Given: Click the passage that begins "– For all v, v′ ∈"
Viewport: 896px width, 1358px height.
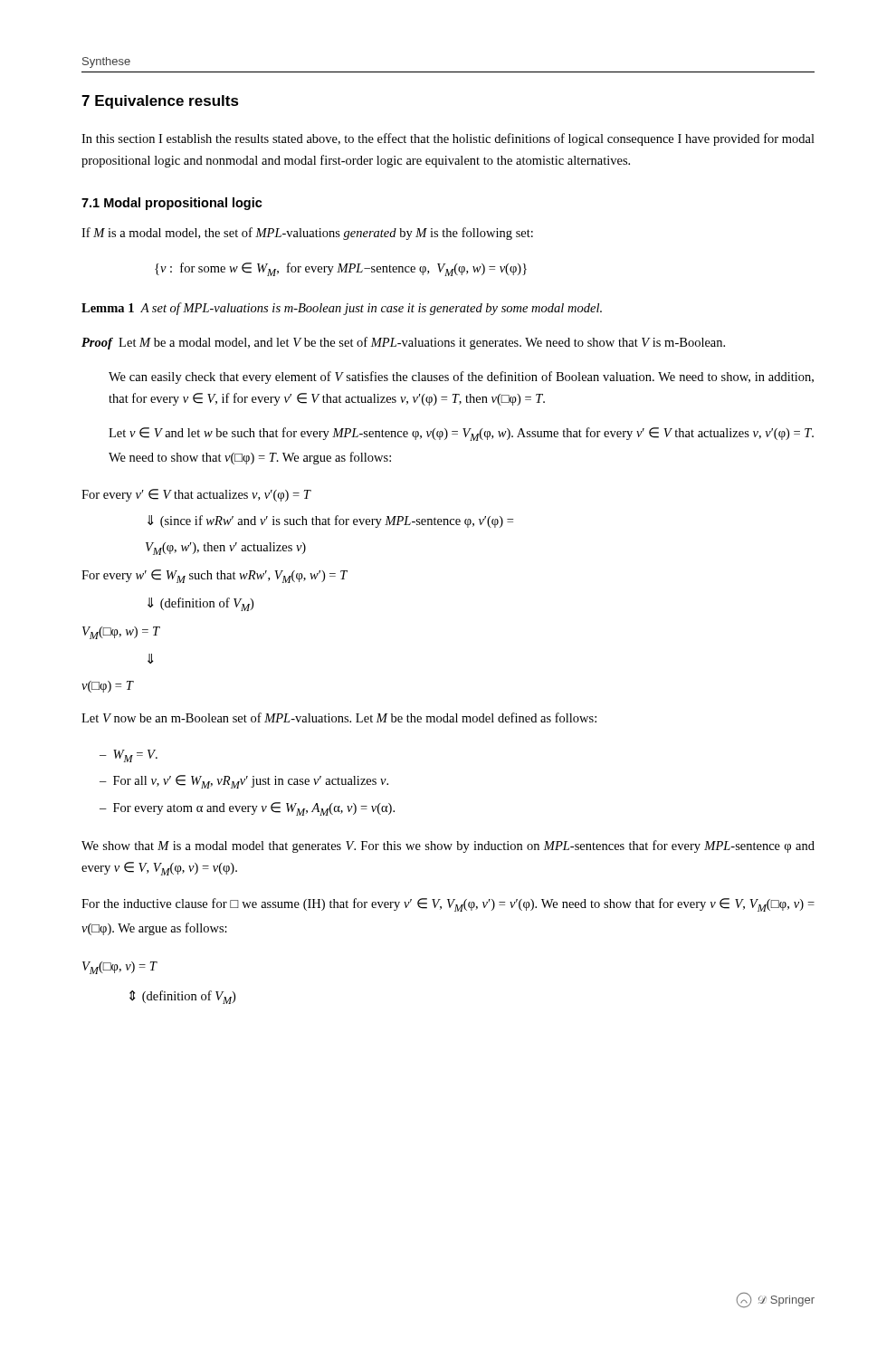Looking at the screenshot, I should pos(244,782).
